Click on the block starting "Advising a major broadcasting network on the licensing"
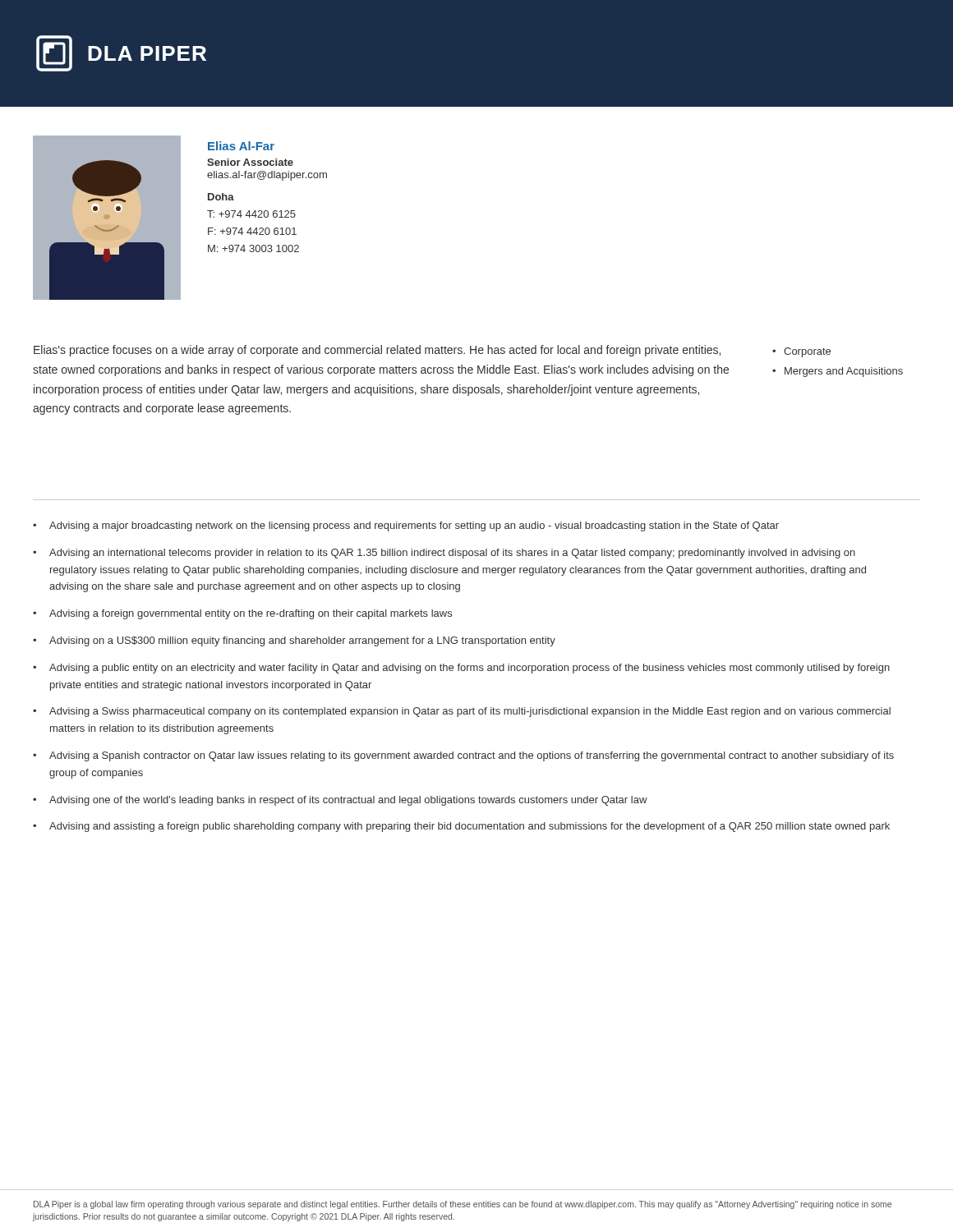The width and height of the screenshot is (953, 1232). click(x=414, y=525)
